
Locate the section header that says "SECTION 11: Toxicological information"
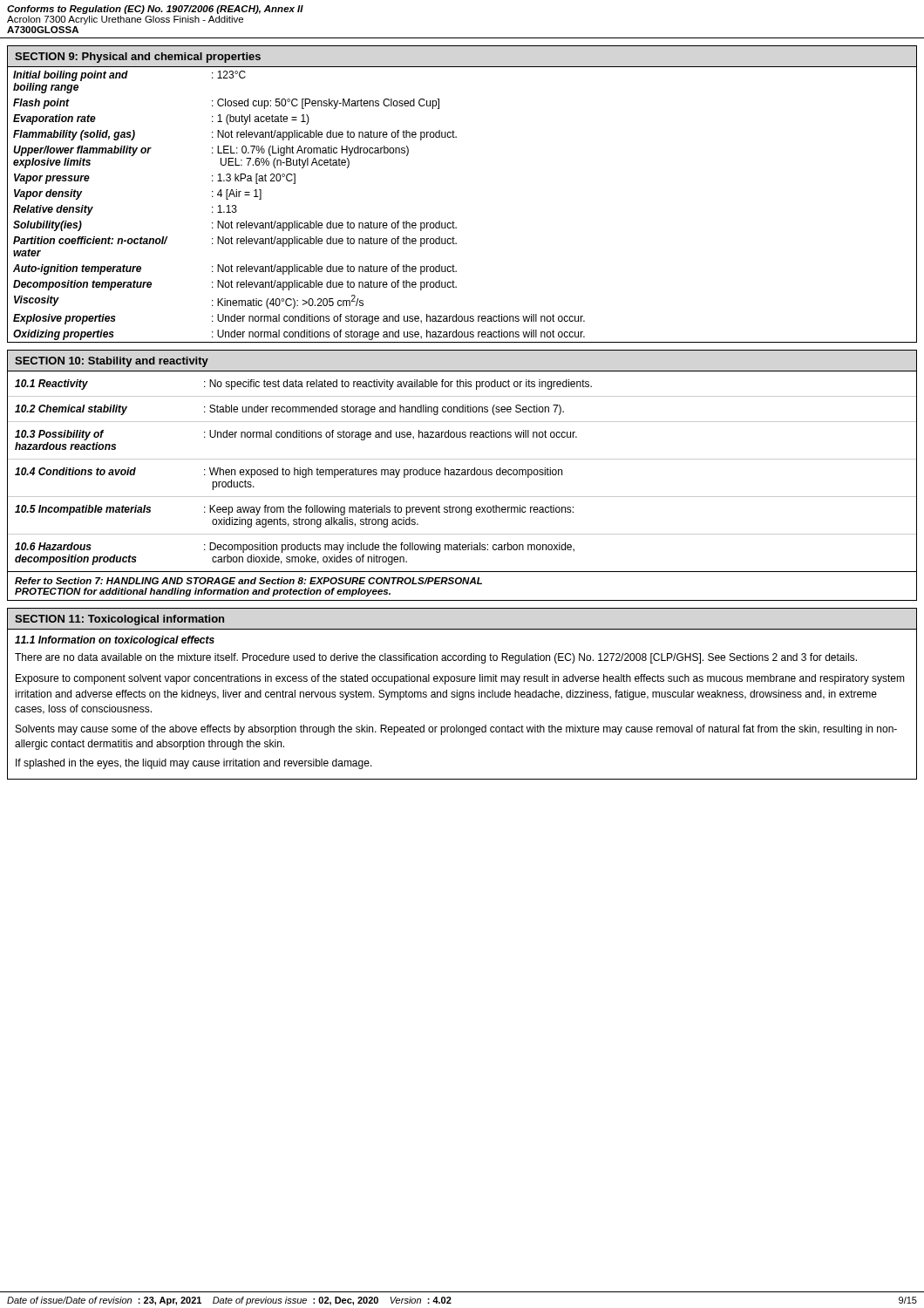120,619
